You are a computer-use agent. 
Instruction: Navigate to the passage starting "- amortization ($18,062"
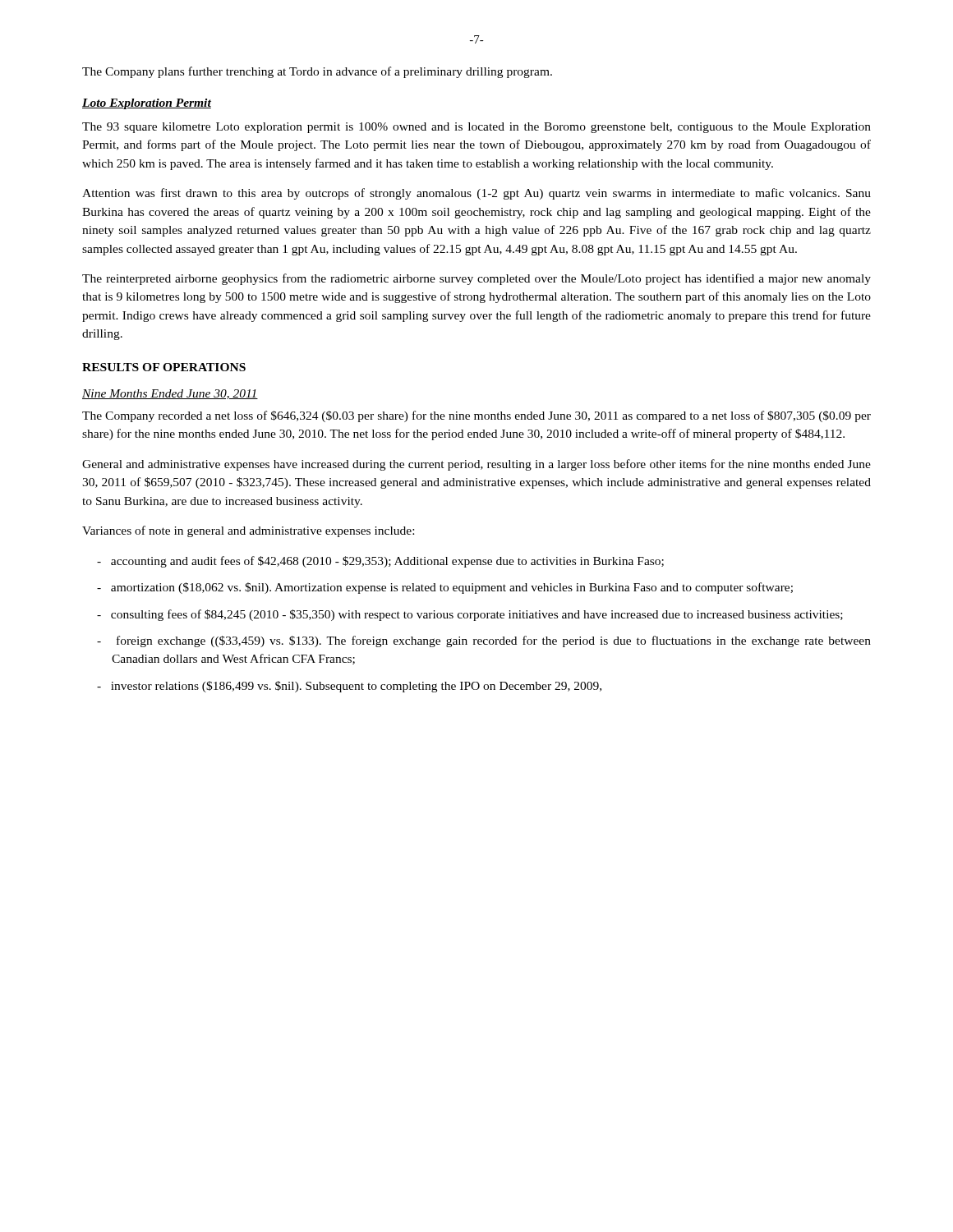445,587
